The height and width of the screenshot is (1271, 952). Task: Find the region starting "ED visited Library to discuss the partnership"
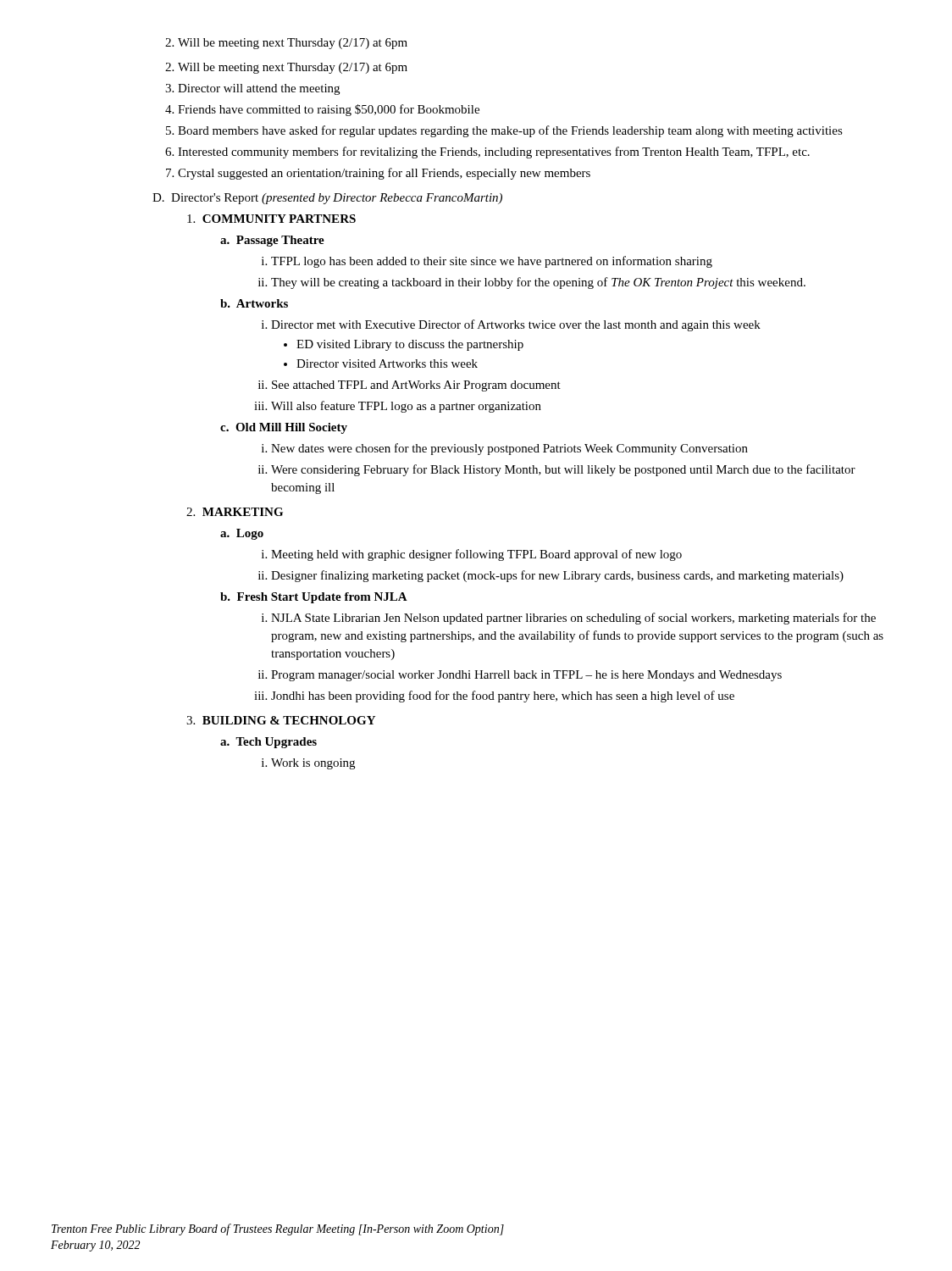(410, 344)
